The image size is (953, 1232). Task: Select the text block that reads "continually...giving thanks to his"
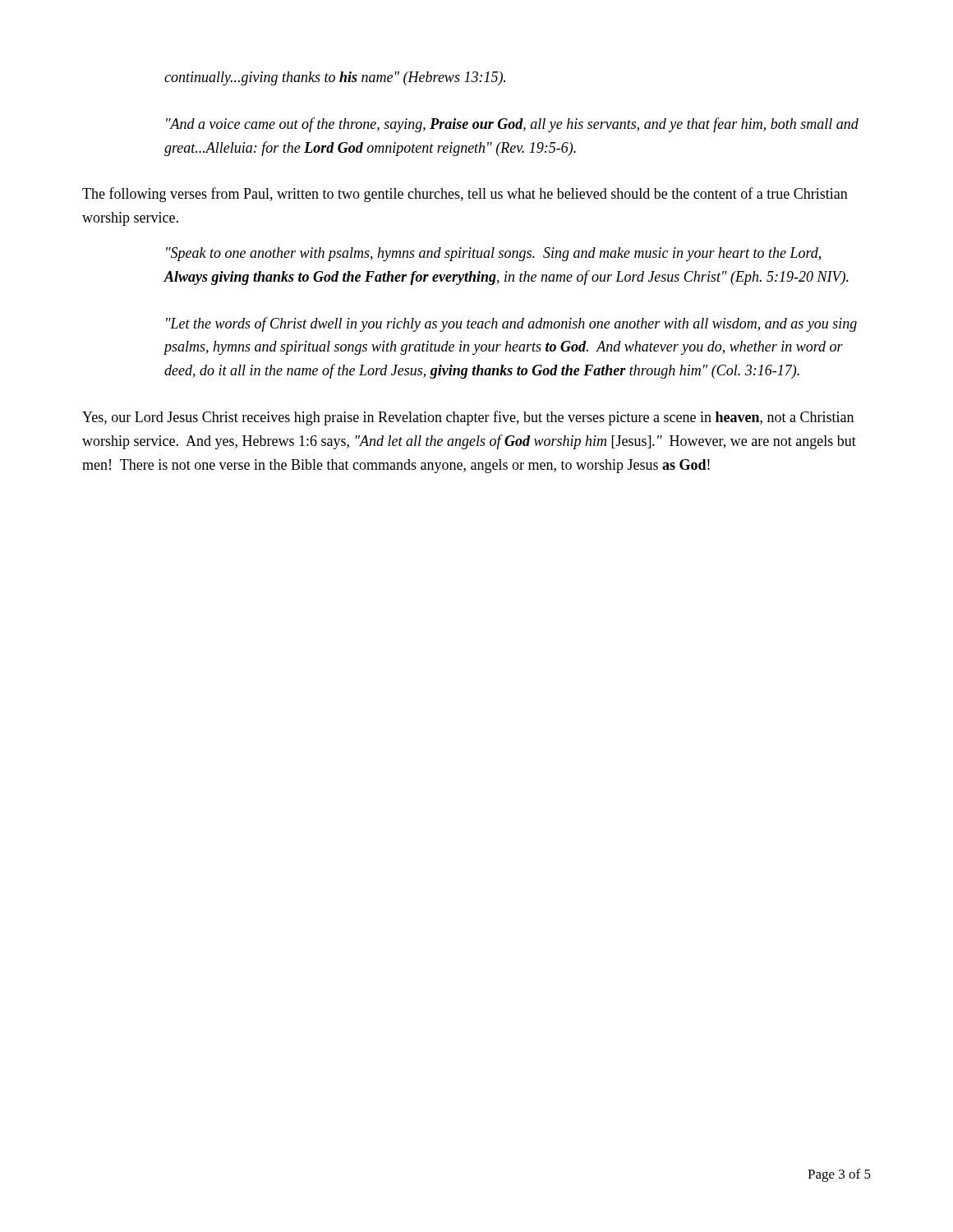336,77
